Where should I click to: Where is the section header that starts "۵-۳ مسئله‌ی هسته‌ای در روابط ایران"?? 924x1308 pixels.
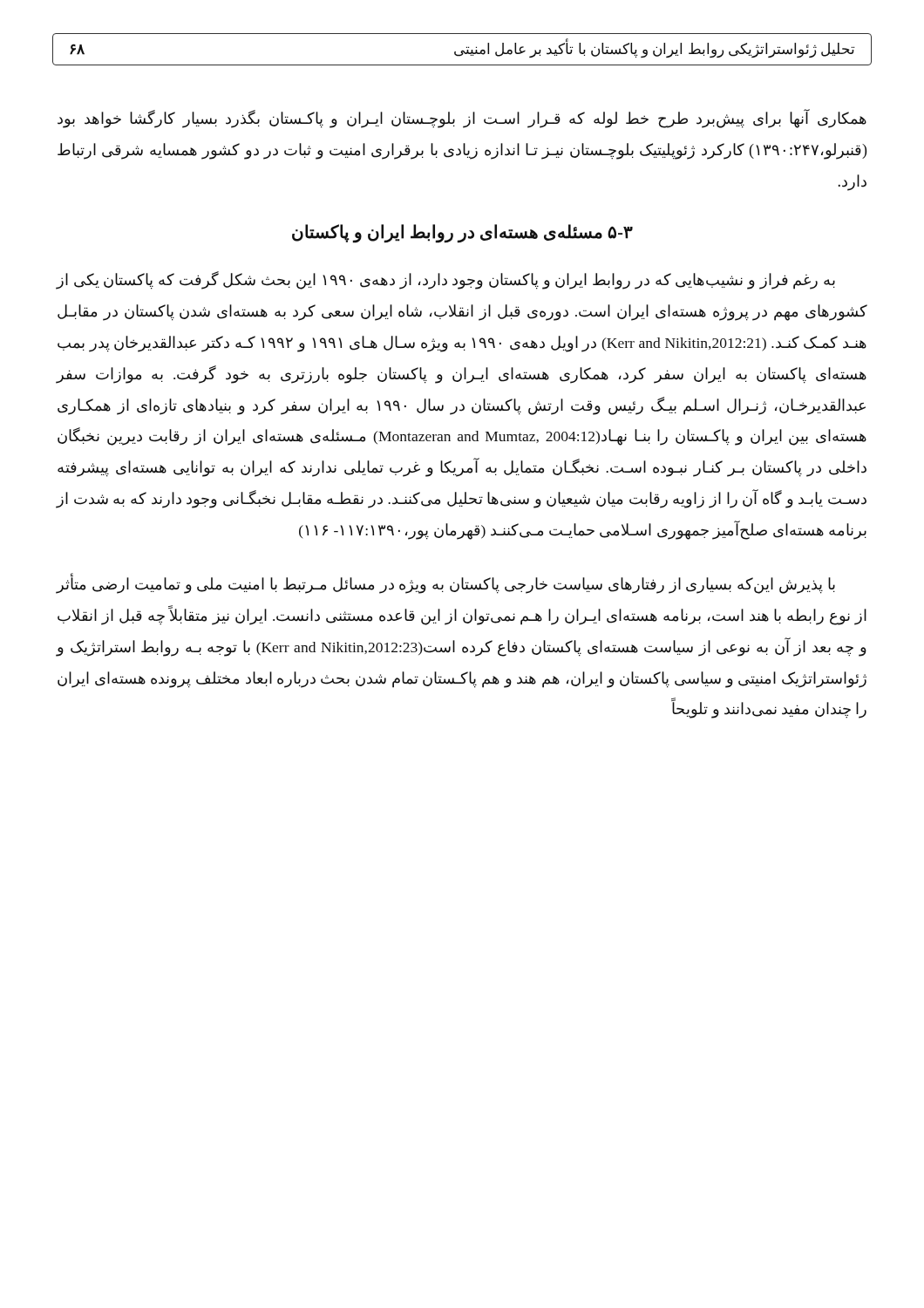(x=462, y=232)
